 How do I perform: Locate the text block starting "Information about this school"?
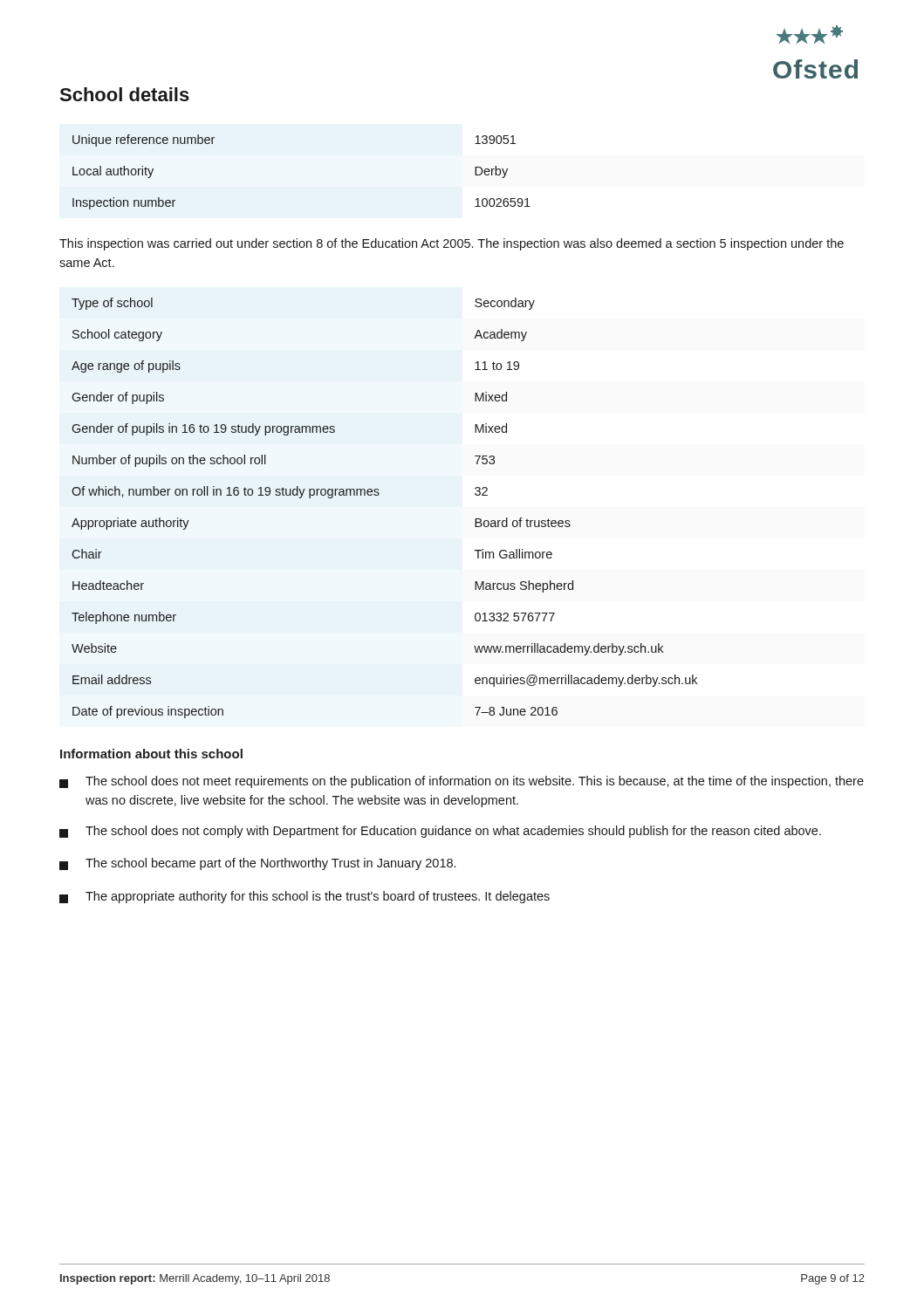pos(151,754)
